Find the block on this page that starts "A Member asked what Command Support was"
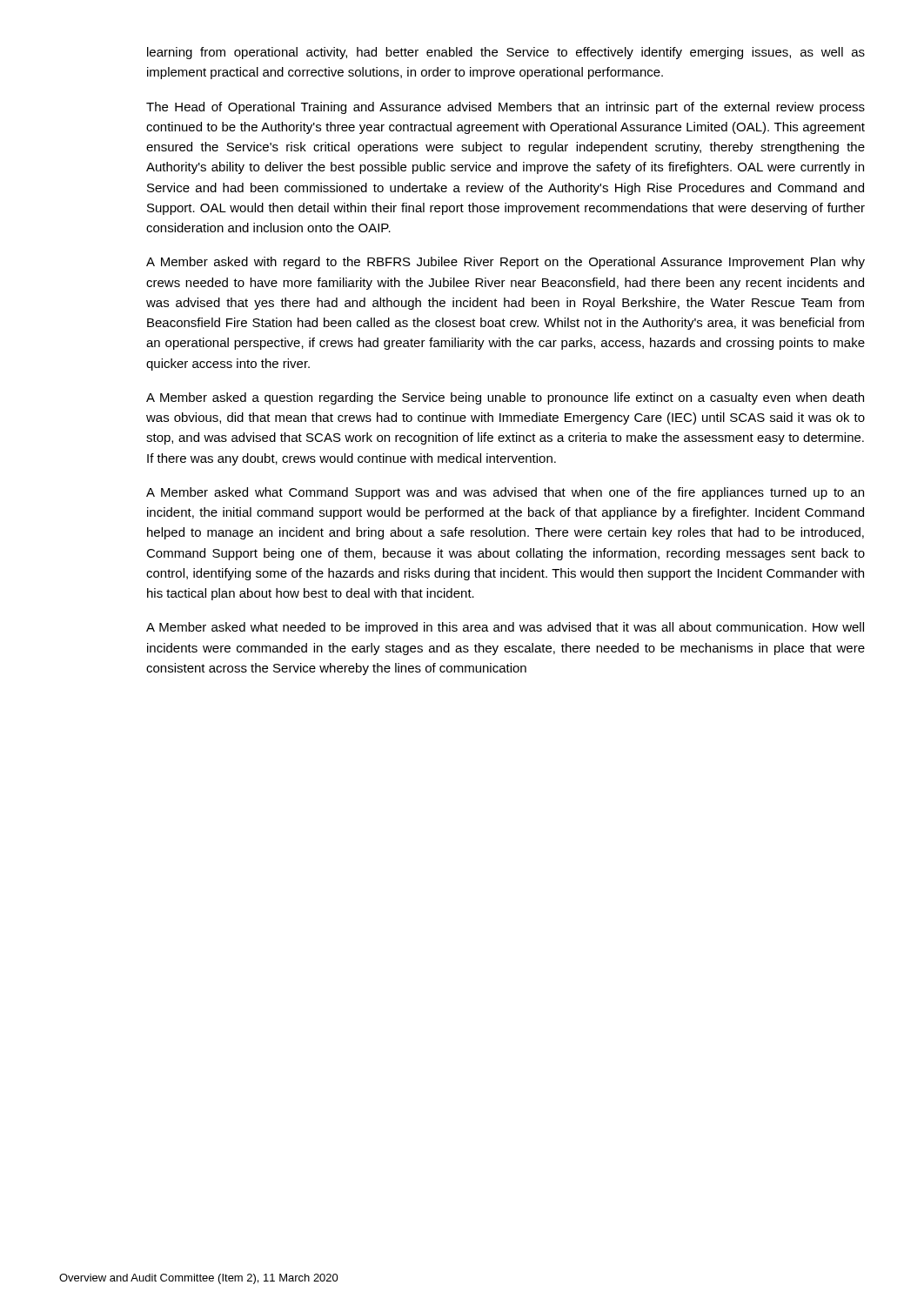Viewport: 924px width, 1305px height. 506,542
